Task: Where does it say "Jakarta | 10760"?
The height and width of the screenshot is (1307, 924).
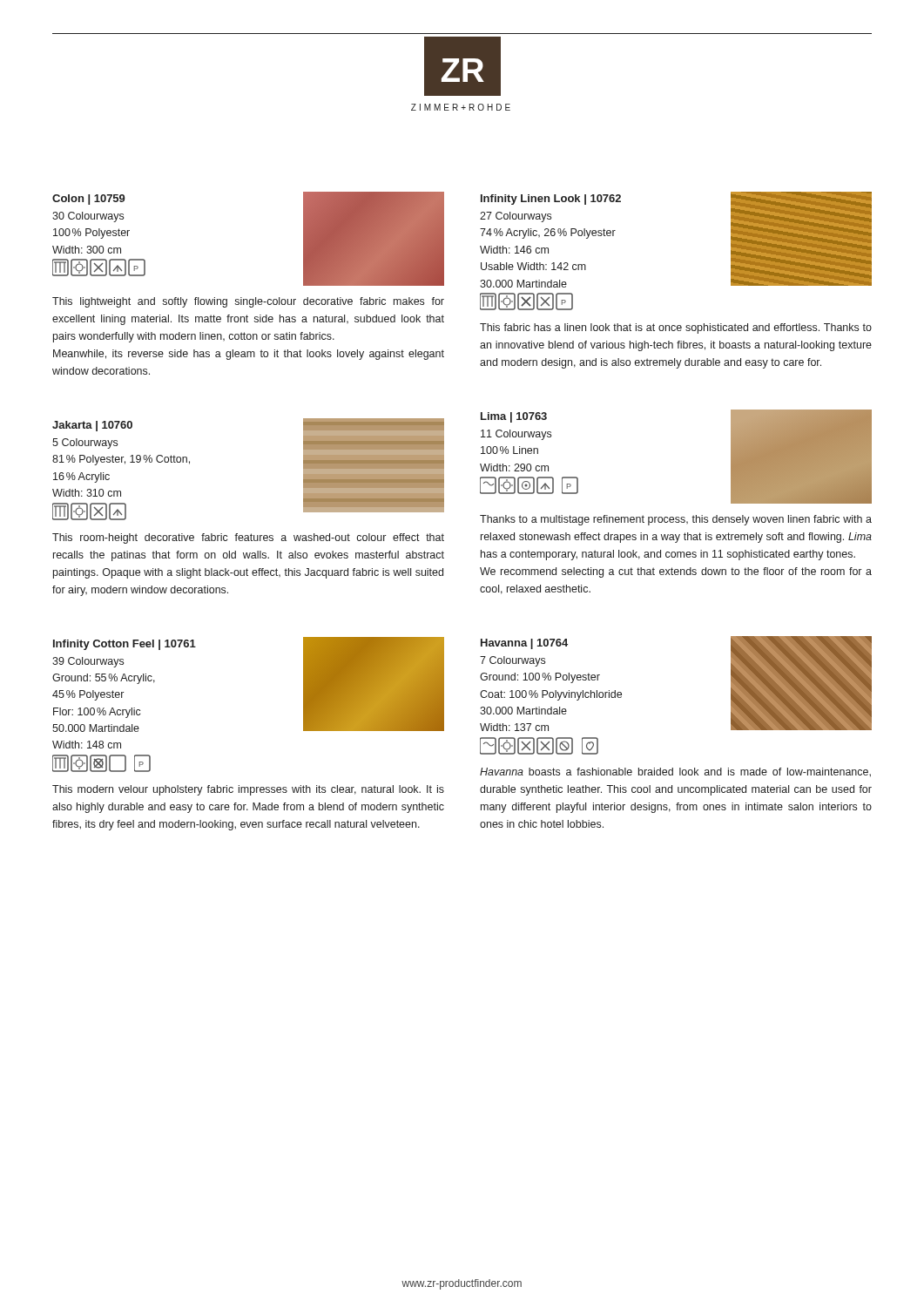Action: [93, 425]
